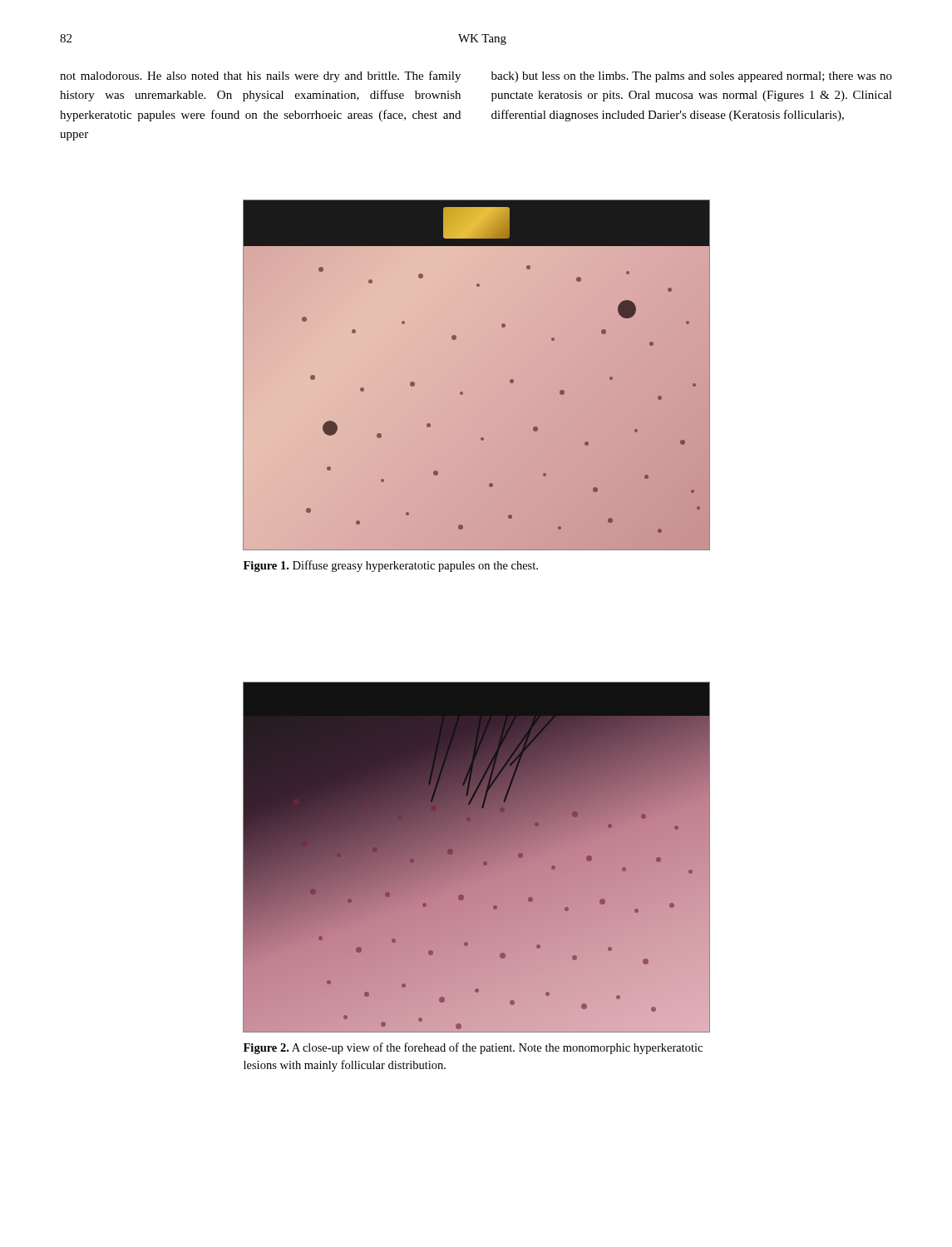The image size is (952, 1247).
Task: Find the text block that reads "back) but less on the limbs. The palms"
Action: (692, 95)
